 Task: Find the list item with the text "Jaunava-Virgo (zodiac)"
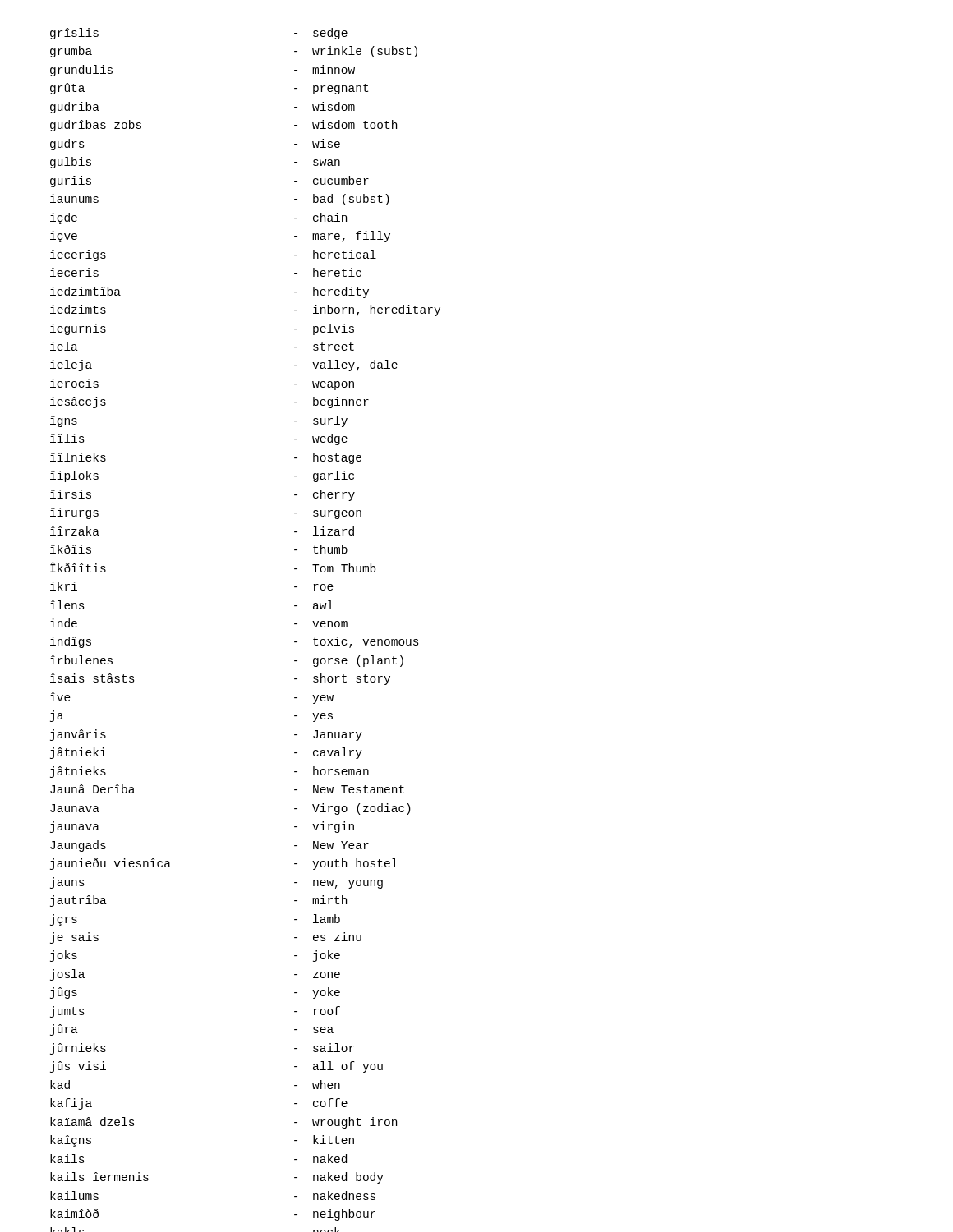point(73,809)
